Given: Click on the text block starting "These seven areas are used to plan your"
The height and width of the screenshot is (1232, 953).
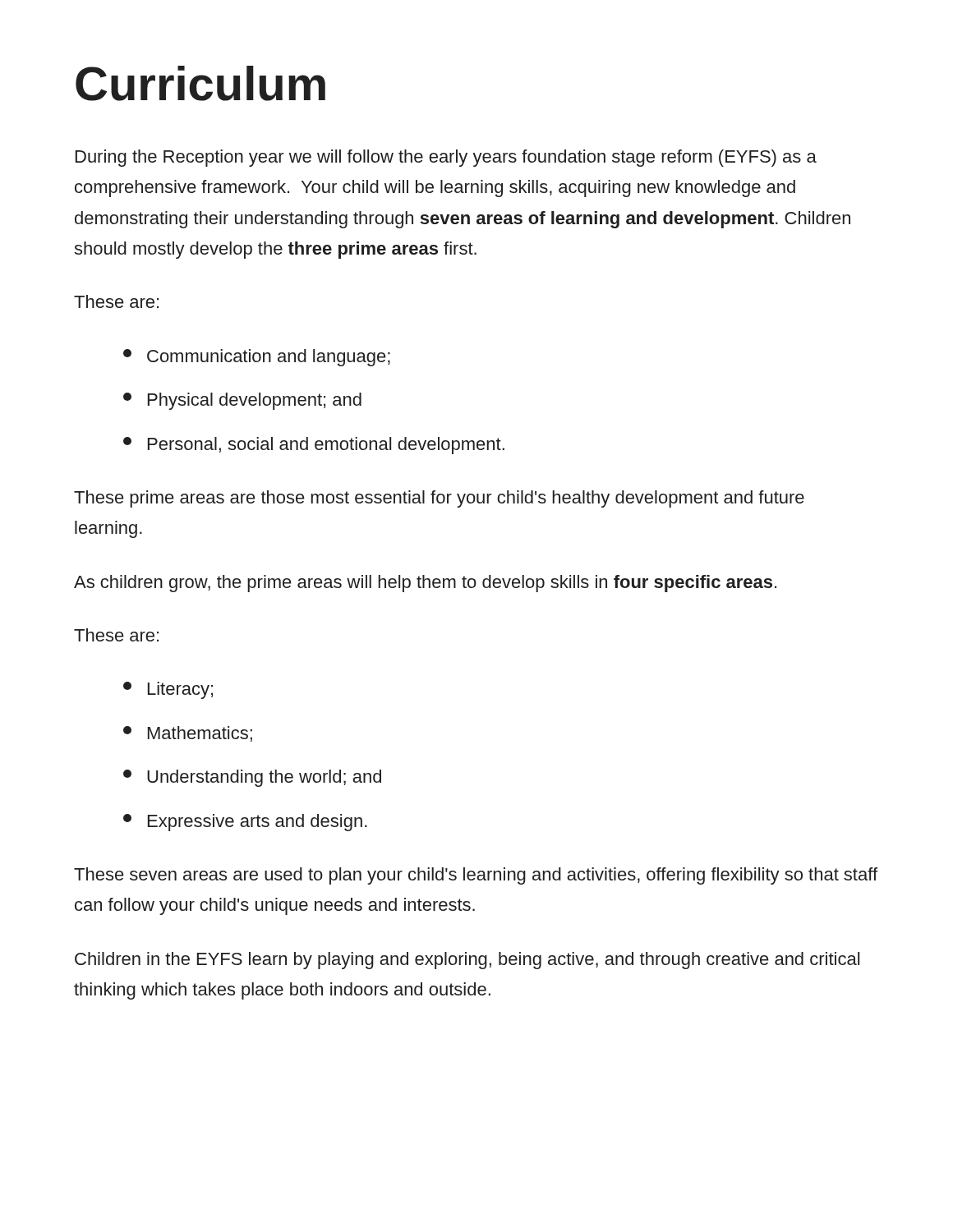Looking at the screenshot, I should point(476,890).
